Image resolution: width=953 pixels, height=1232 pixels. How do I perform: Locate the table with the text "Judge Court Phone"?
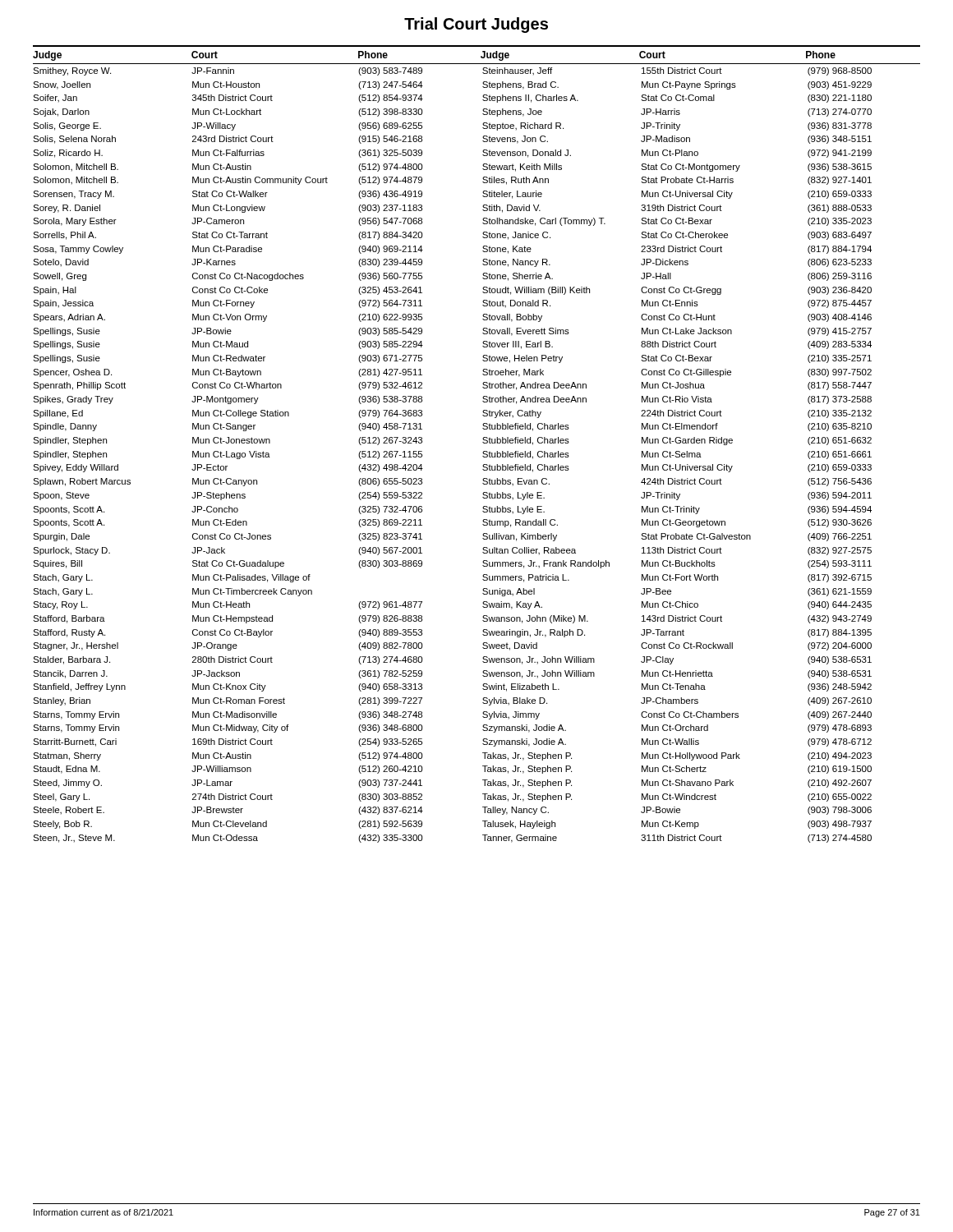[x=476, y=445]
